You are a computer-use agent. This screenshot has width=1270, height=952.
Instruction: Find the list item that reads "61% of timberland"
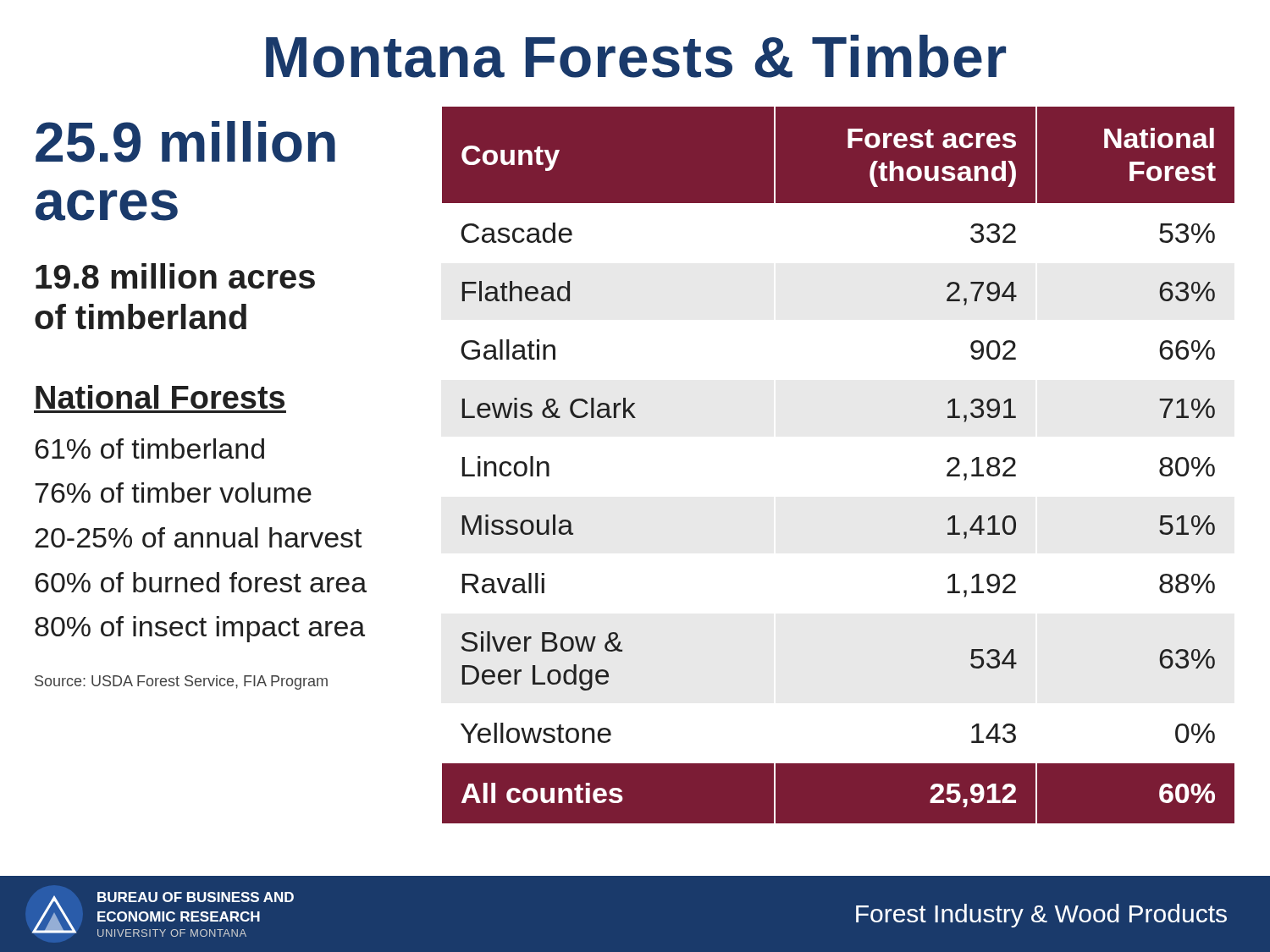150,448
